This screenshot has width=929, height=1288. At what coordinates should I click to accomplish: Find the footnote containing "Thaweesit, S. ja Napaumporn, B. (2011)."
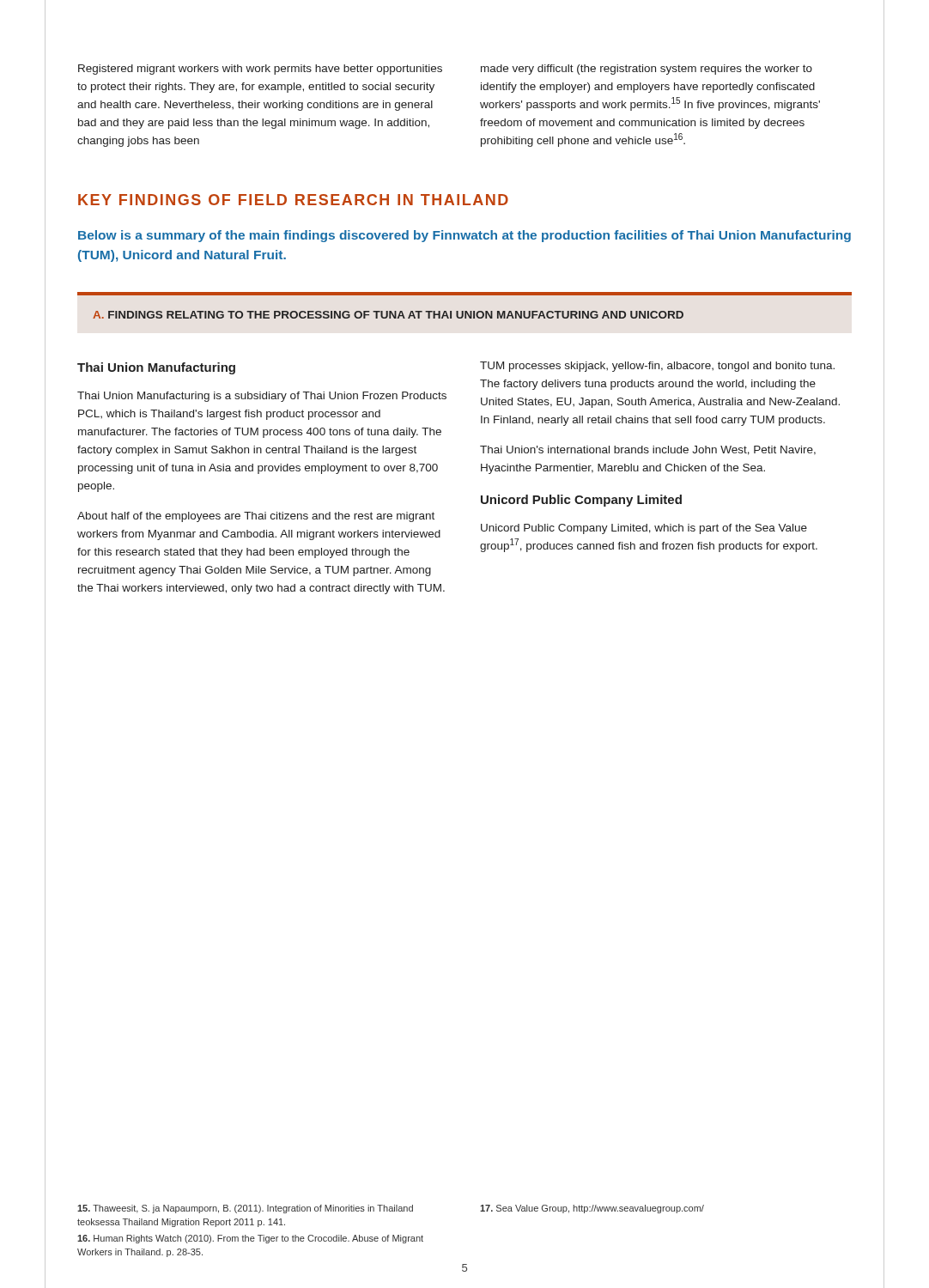(x=263, y=1231)
